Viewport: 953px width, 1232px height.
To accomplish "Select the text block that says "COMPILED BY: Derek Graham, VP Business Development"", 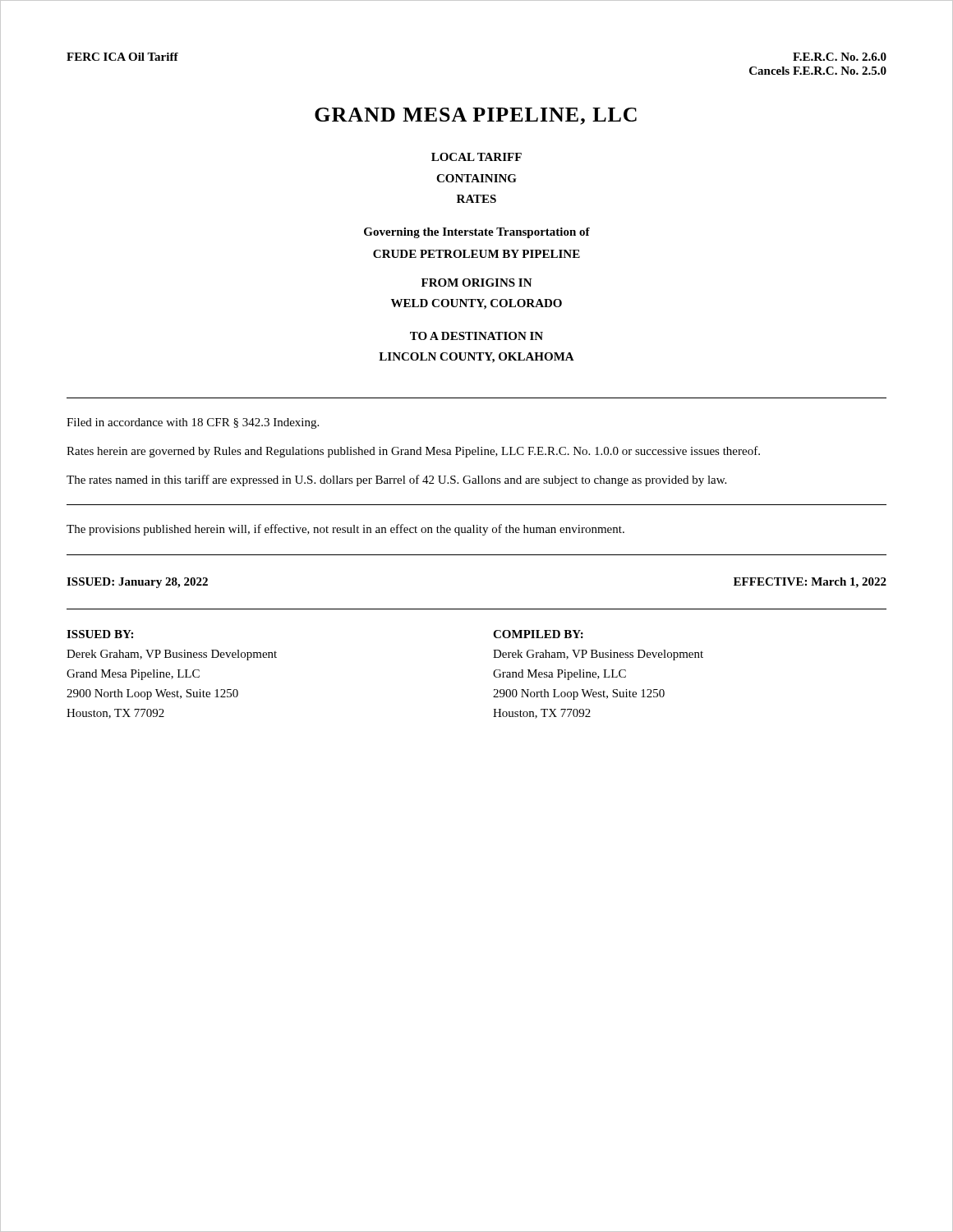I will pyautogui.click(x=598, y=673).
